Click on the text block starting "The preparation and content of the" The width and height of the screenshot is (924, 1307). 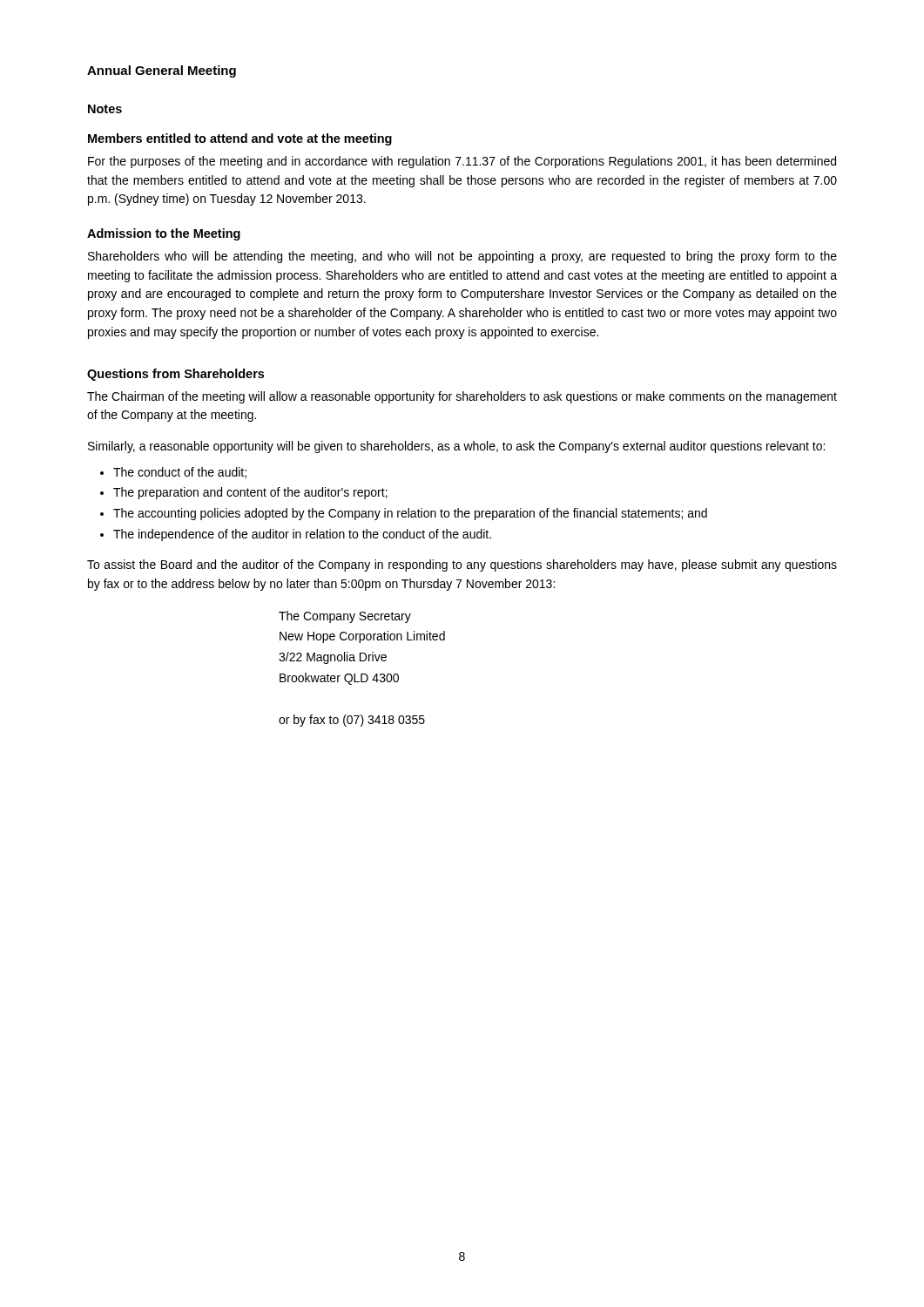251,493
